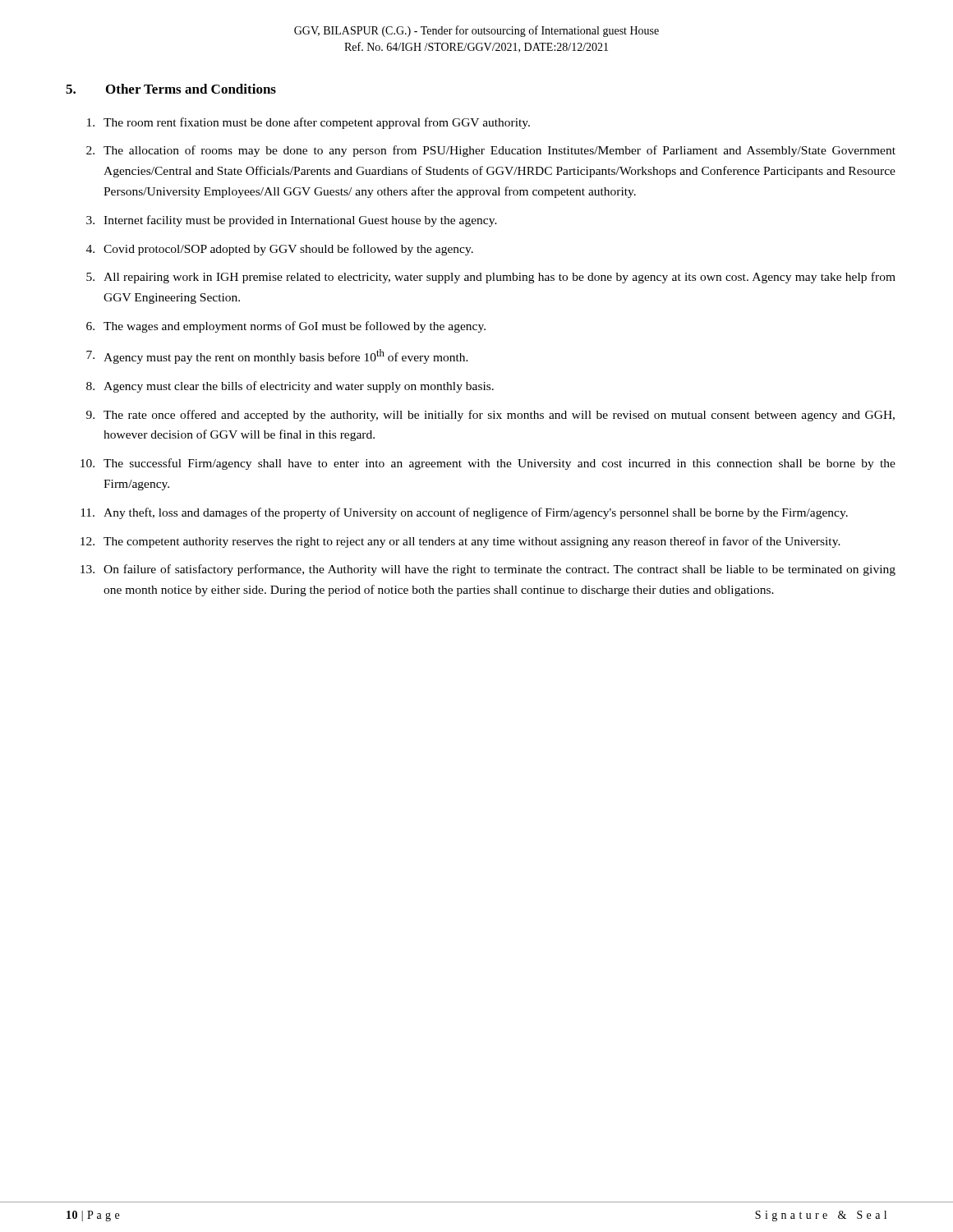The width and height of the screenshot is (953, 1232).
Task: Select the list item that reads "The room rent fixation"
Action: (481, 122)
